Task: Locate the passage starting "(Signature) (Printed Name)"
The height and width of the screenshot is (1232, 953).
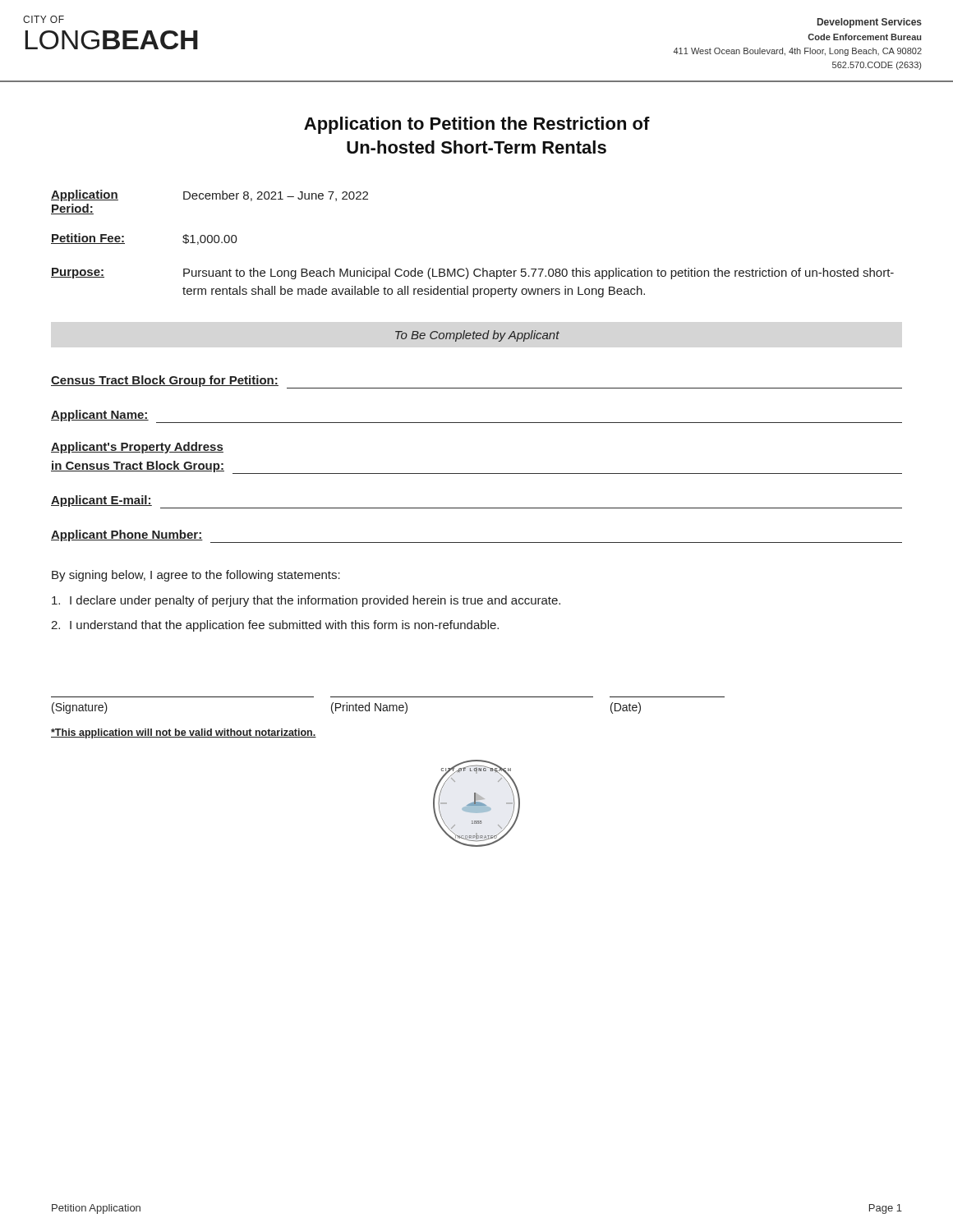Action: pyautogui.click(x=476, y=696)
